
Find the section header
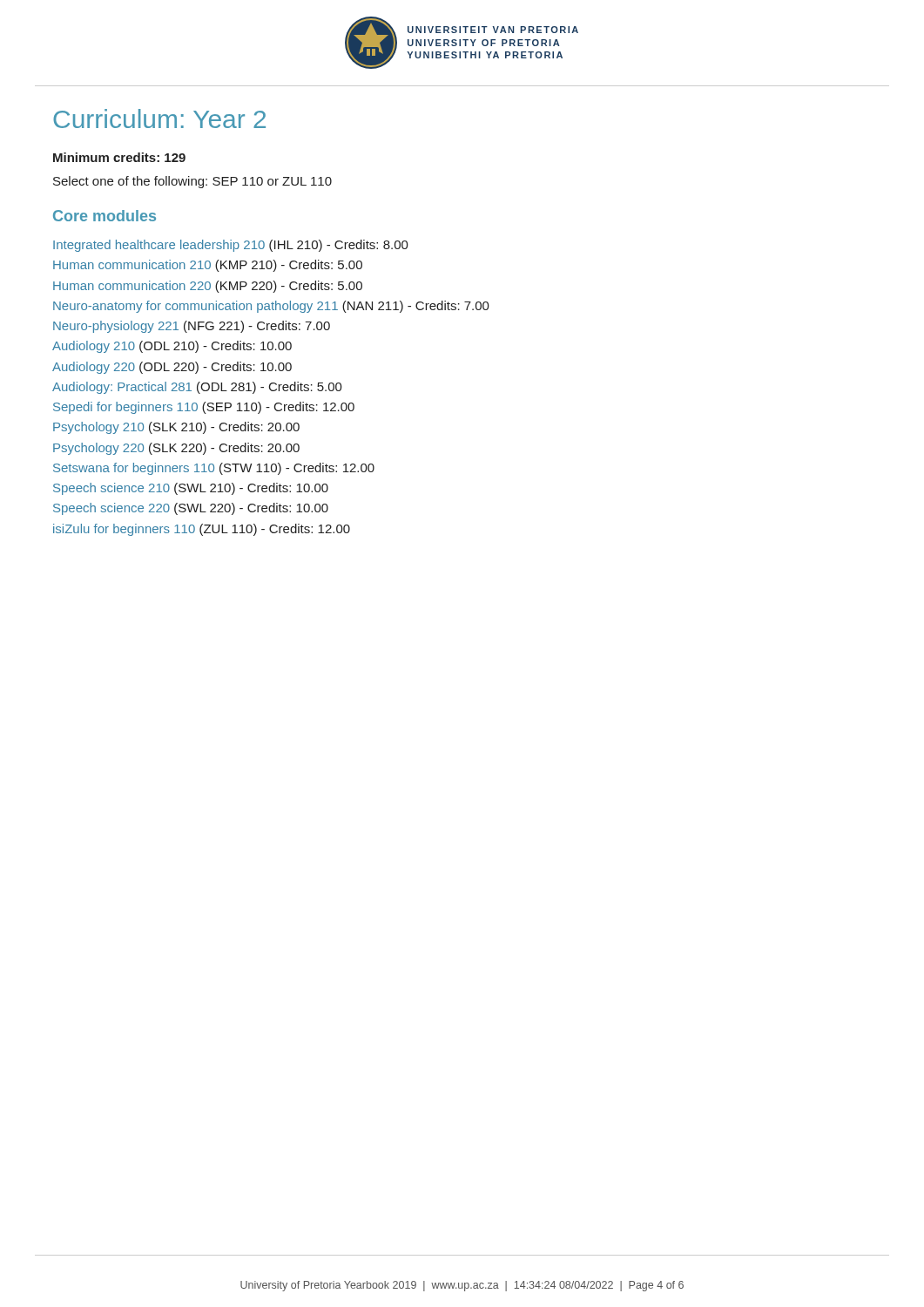462,217
